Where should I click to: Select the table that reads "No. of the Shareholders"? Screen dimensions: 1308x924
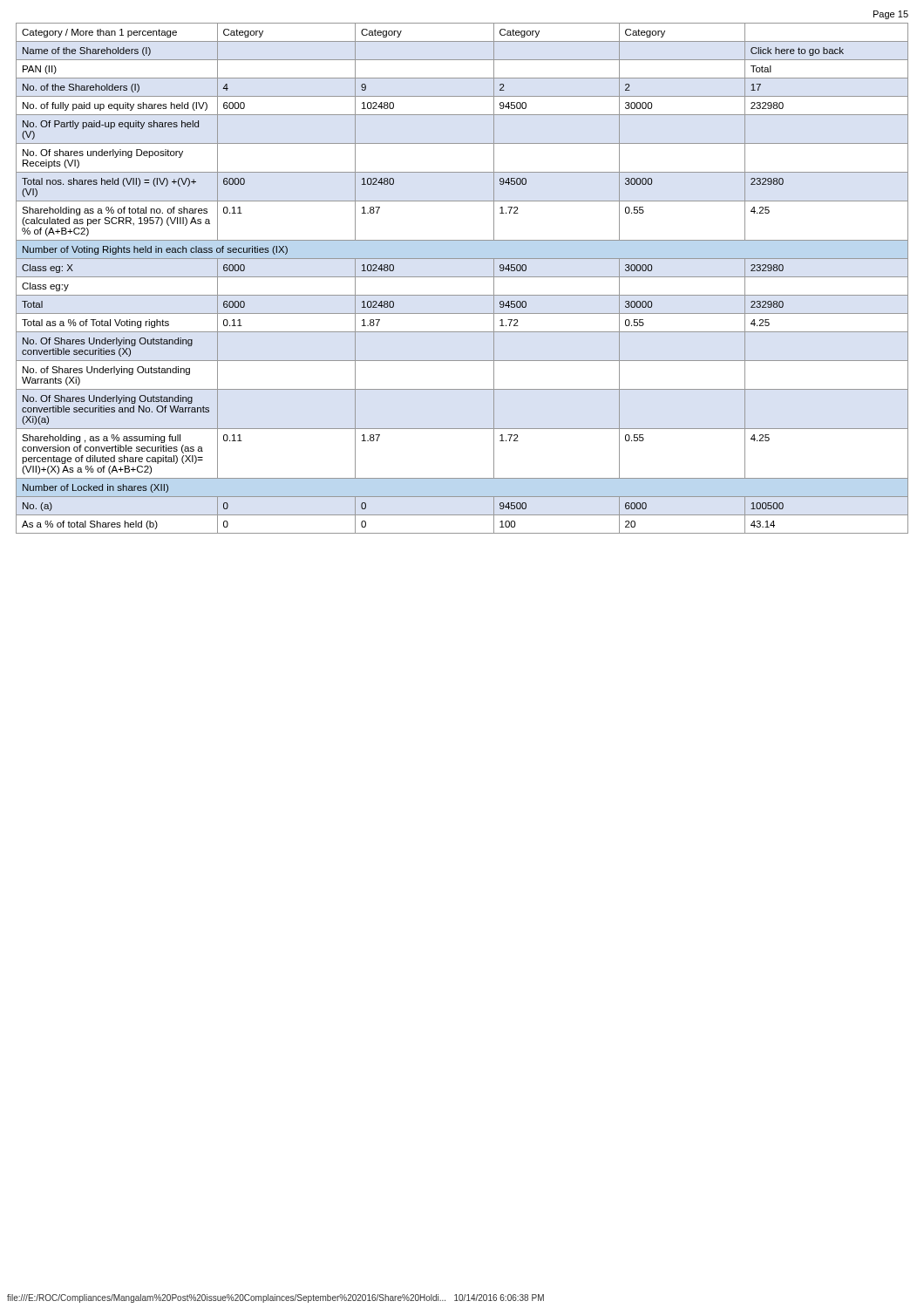[x=462, y=278]
